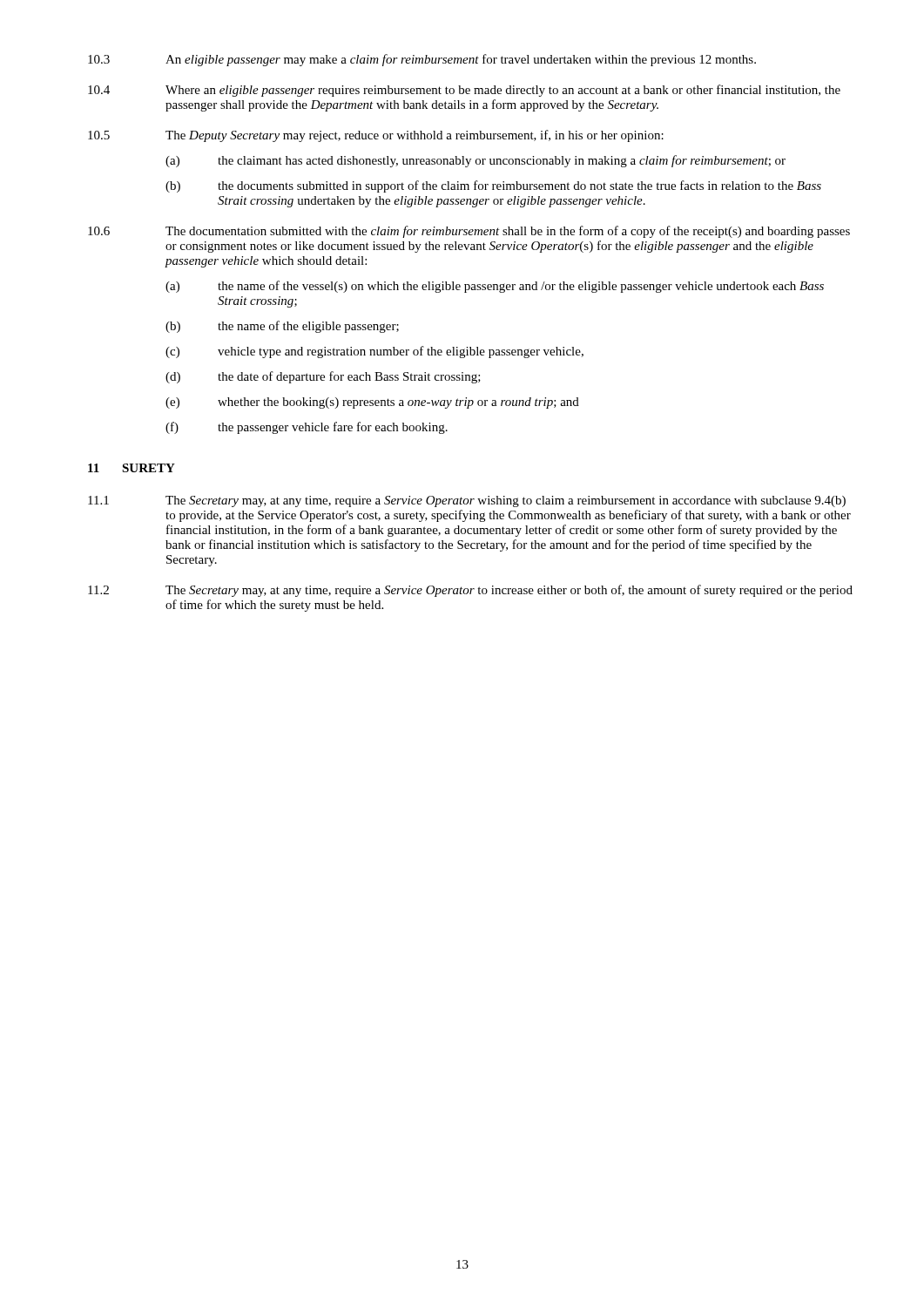
Task: Locate the list item with the text "11.1 The Secretary may, at any"
Action: (470, 530)
